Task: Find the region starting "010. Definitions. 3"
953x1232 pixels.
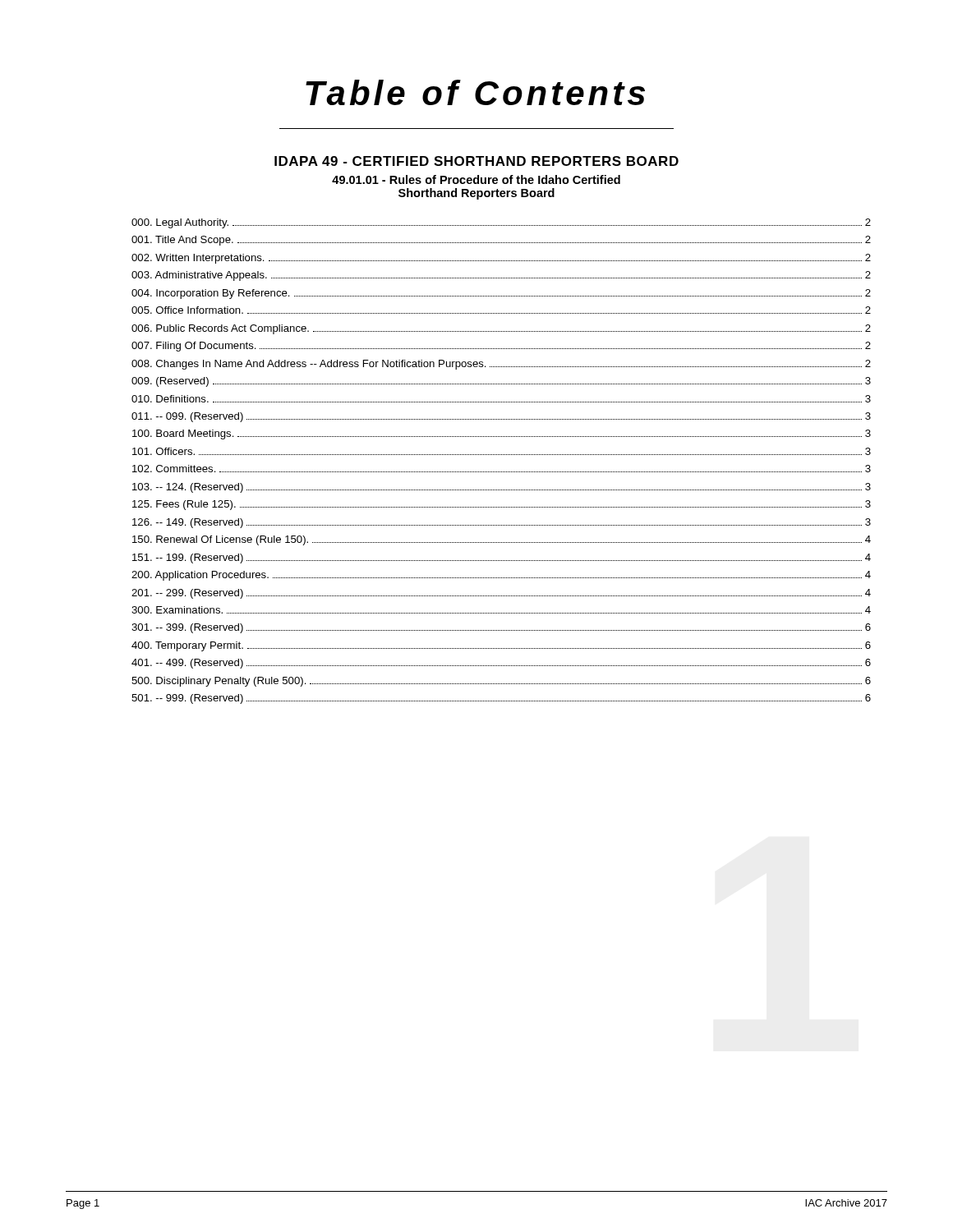Action: 501,399
